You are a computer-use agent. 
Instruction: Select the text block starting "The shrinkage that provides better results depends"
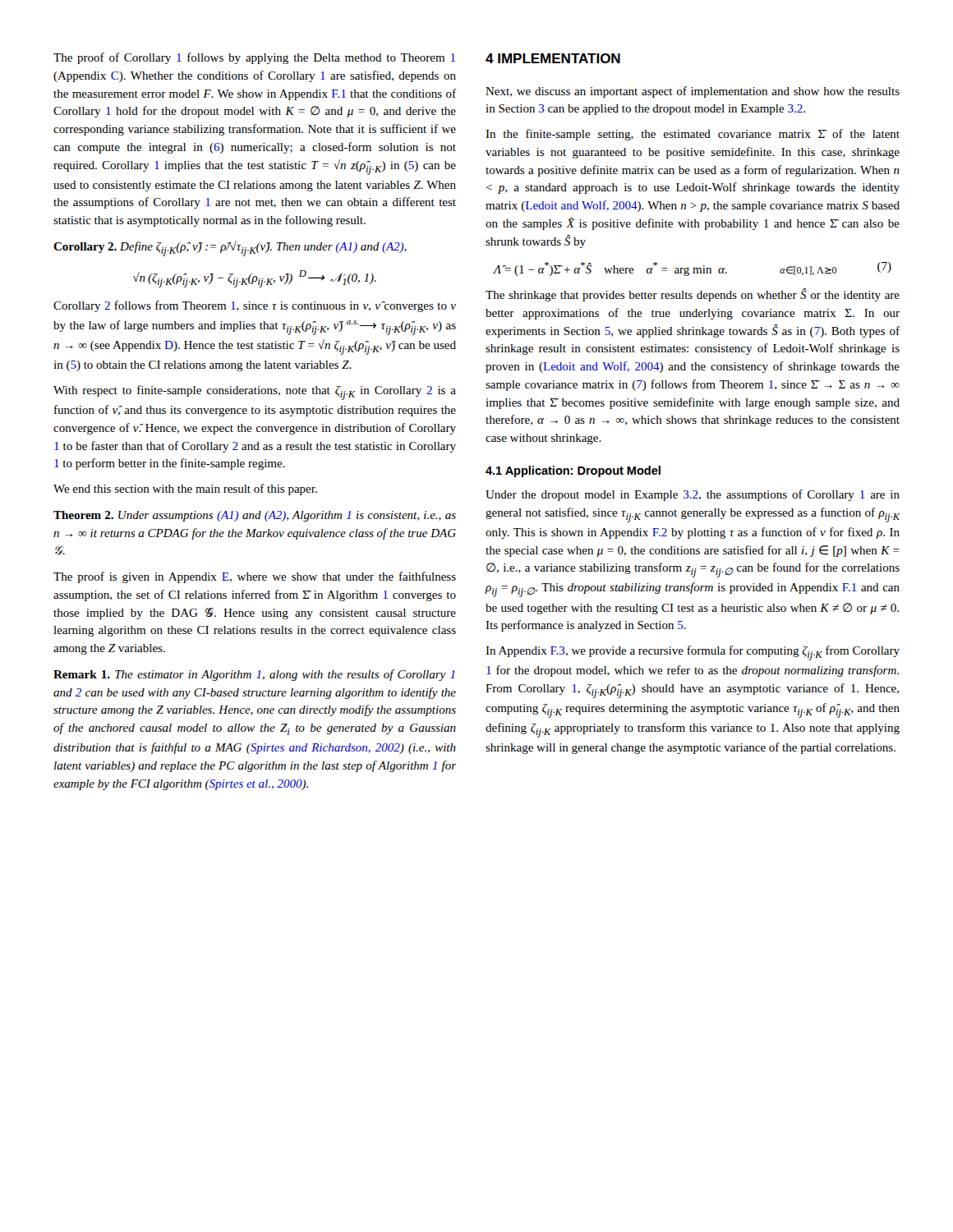tap(693, 367)
